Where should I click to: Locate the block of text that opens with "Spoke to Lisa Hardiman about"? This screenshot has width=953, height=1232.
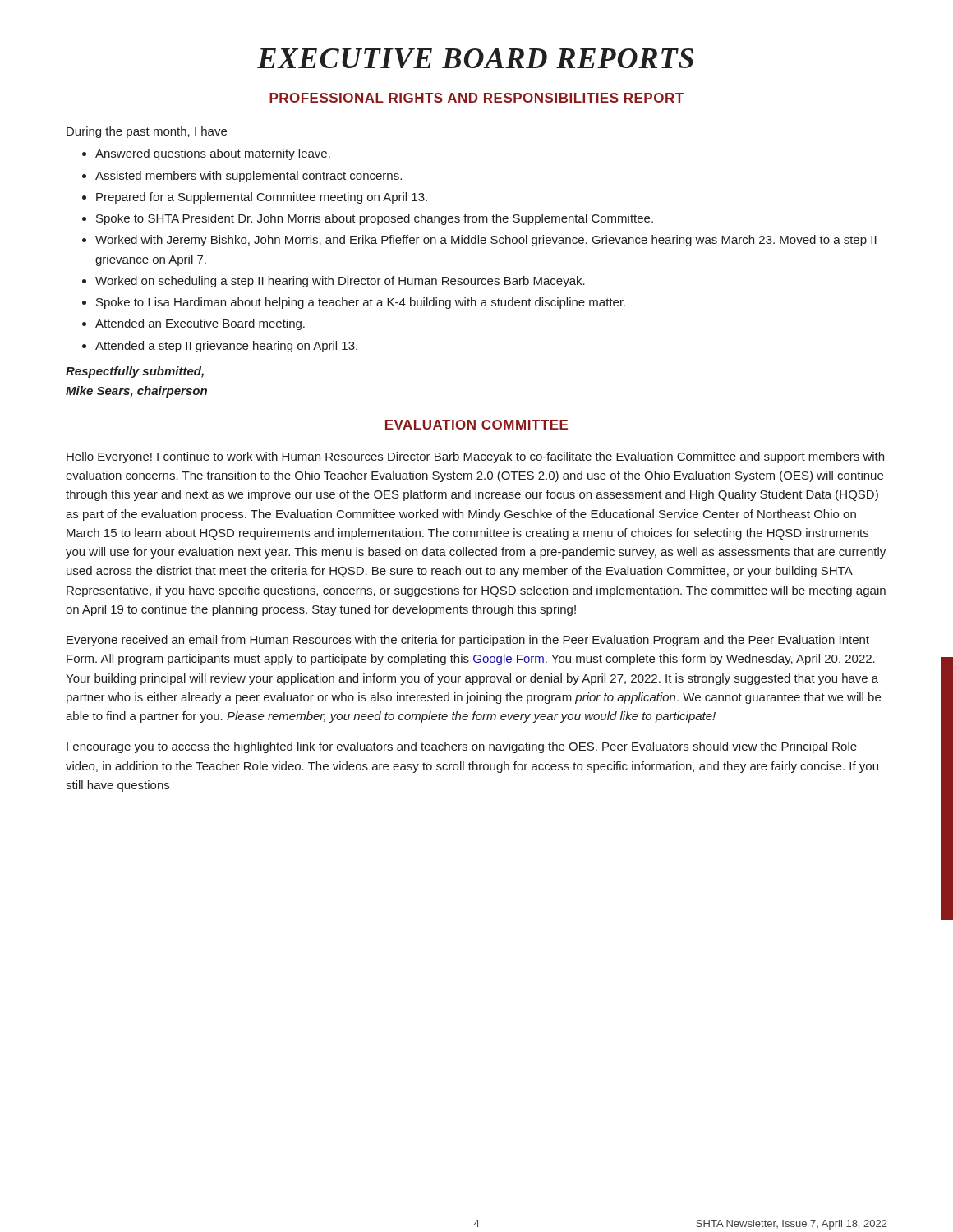point(491,302)
